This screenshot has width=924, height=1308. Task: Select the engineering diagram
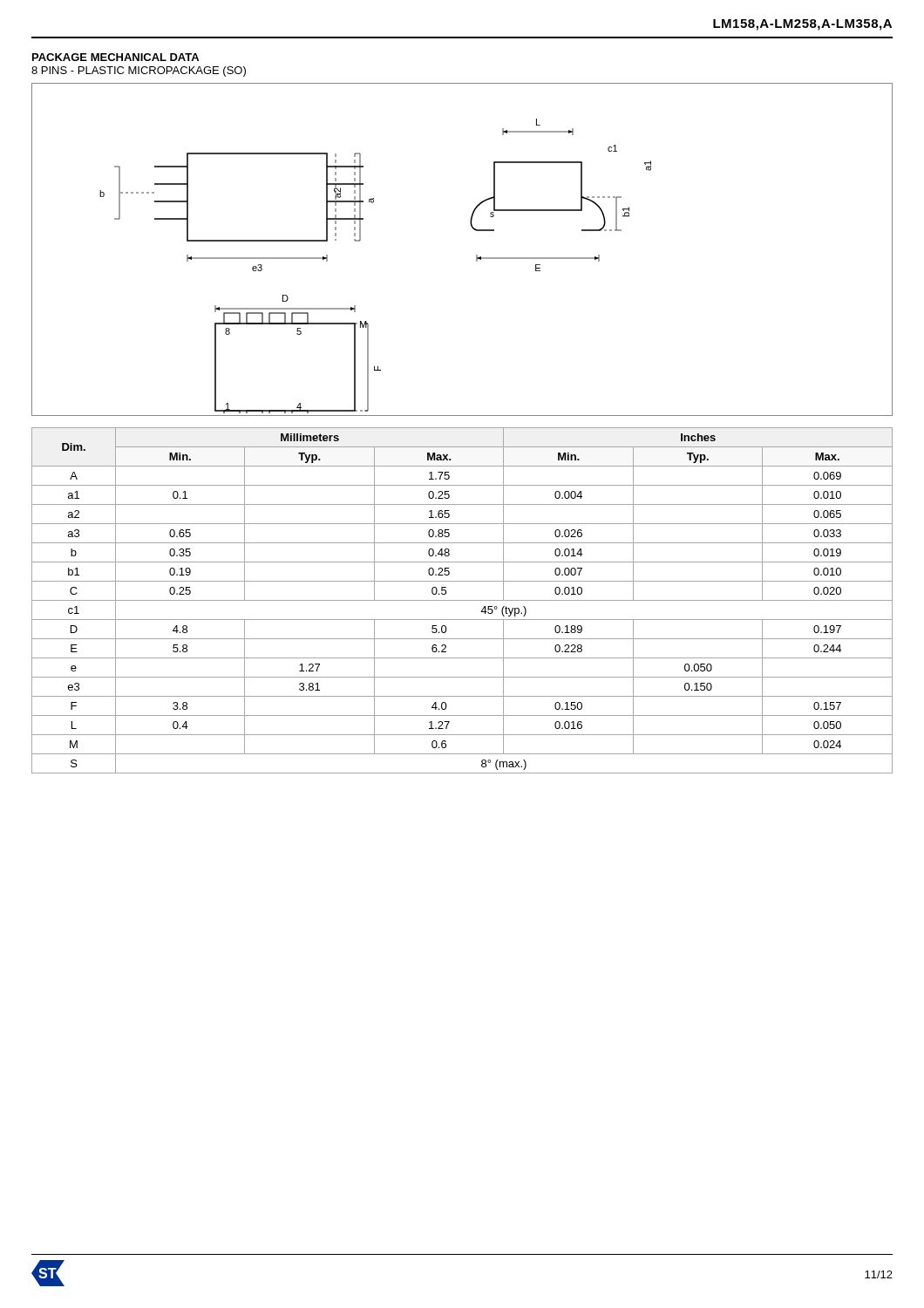point(462,249)
